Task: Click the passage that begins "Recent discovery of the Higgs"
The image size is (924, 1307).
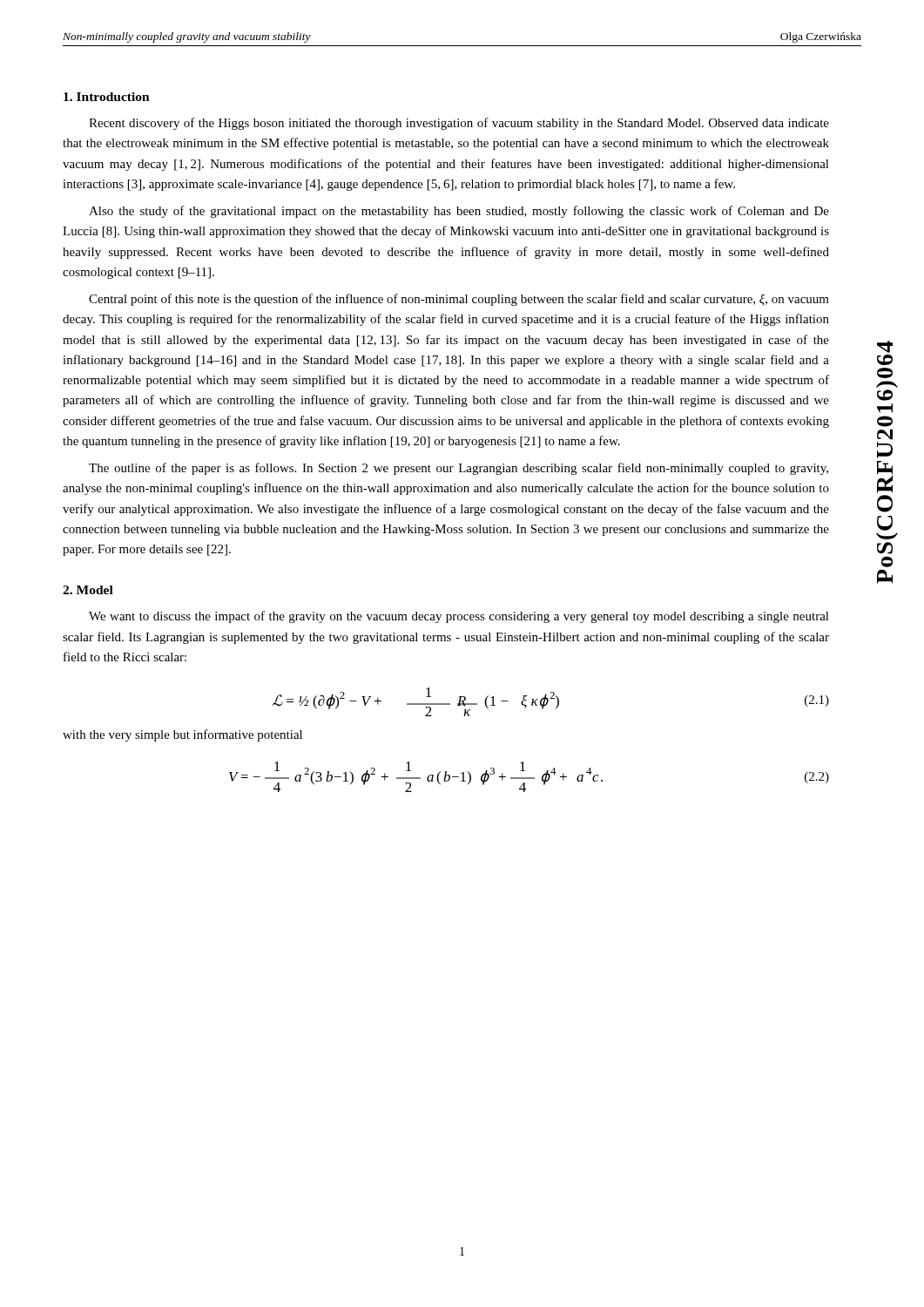Action: click(446, 153)
